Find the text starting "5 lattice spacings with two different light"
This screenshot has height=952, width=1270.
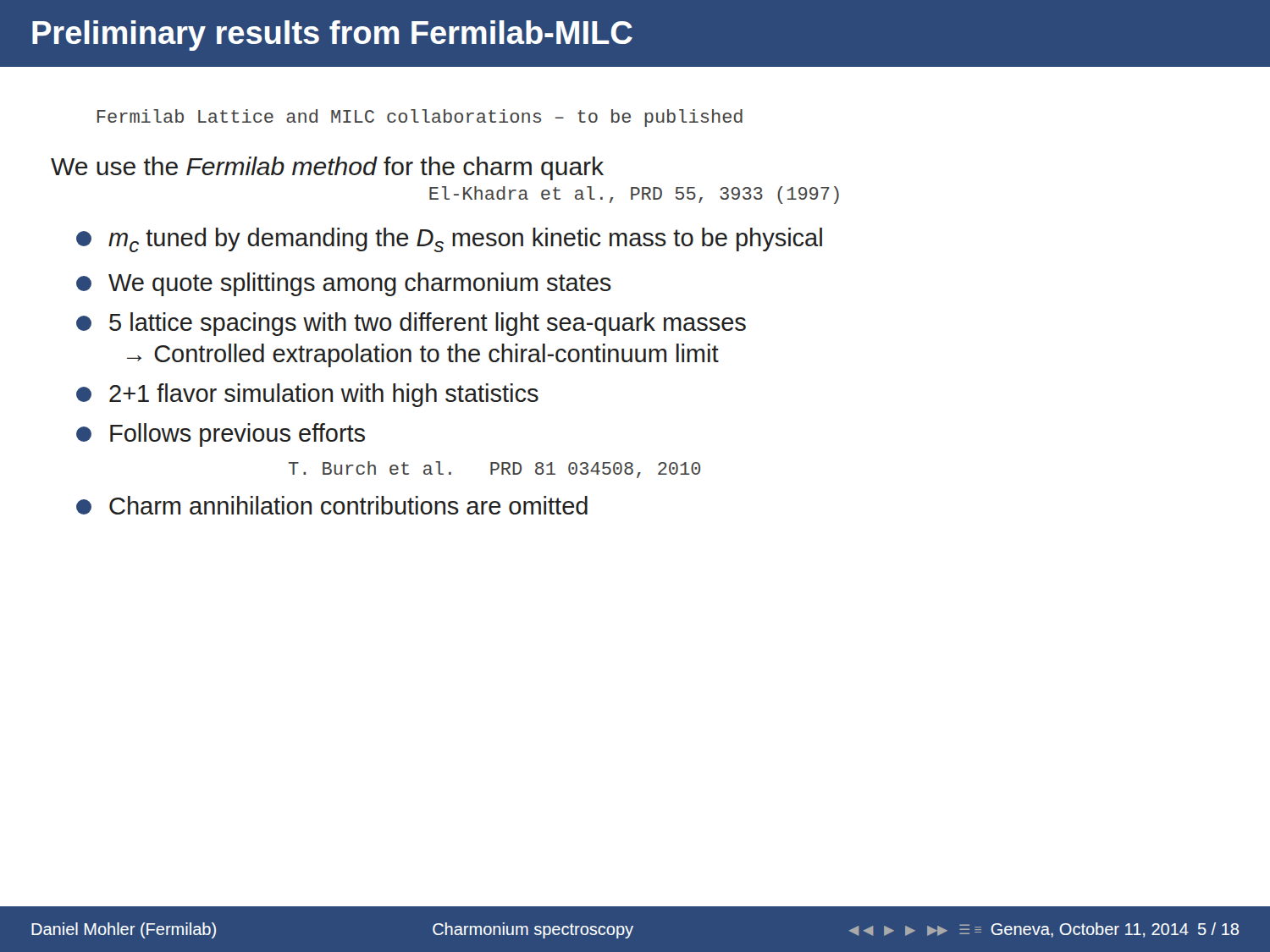tap(411, 338)
